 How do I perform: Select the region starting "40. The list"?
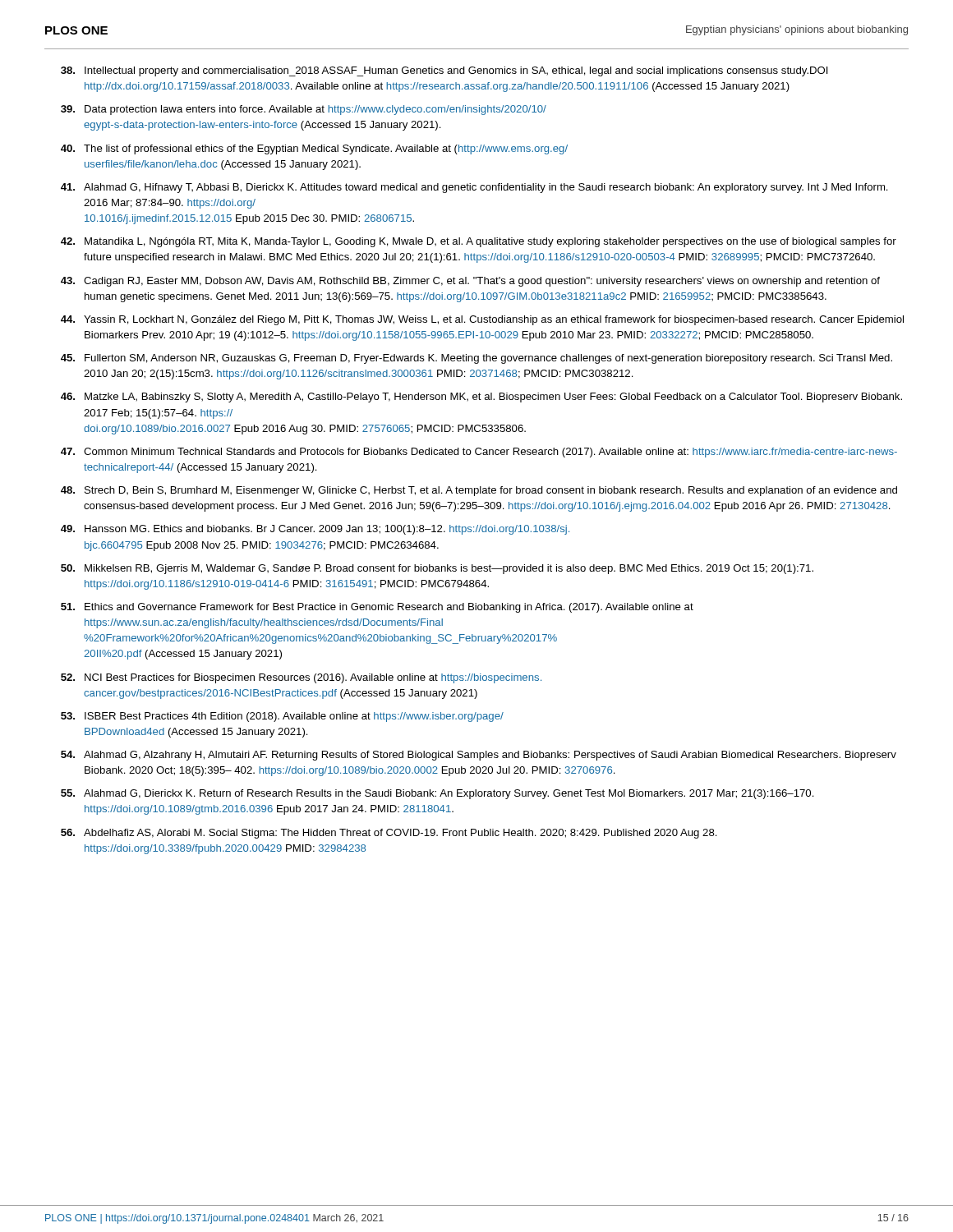pyautogui.click(x=476, y=156)
